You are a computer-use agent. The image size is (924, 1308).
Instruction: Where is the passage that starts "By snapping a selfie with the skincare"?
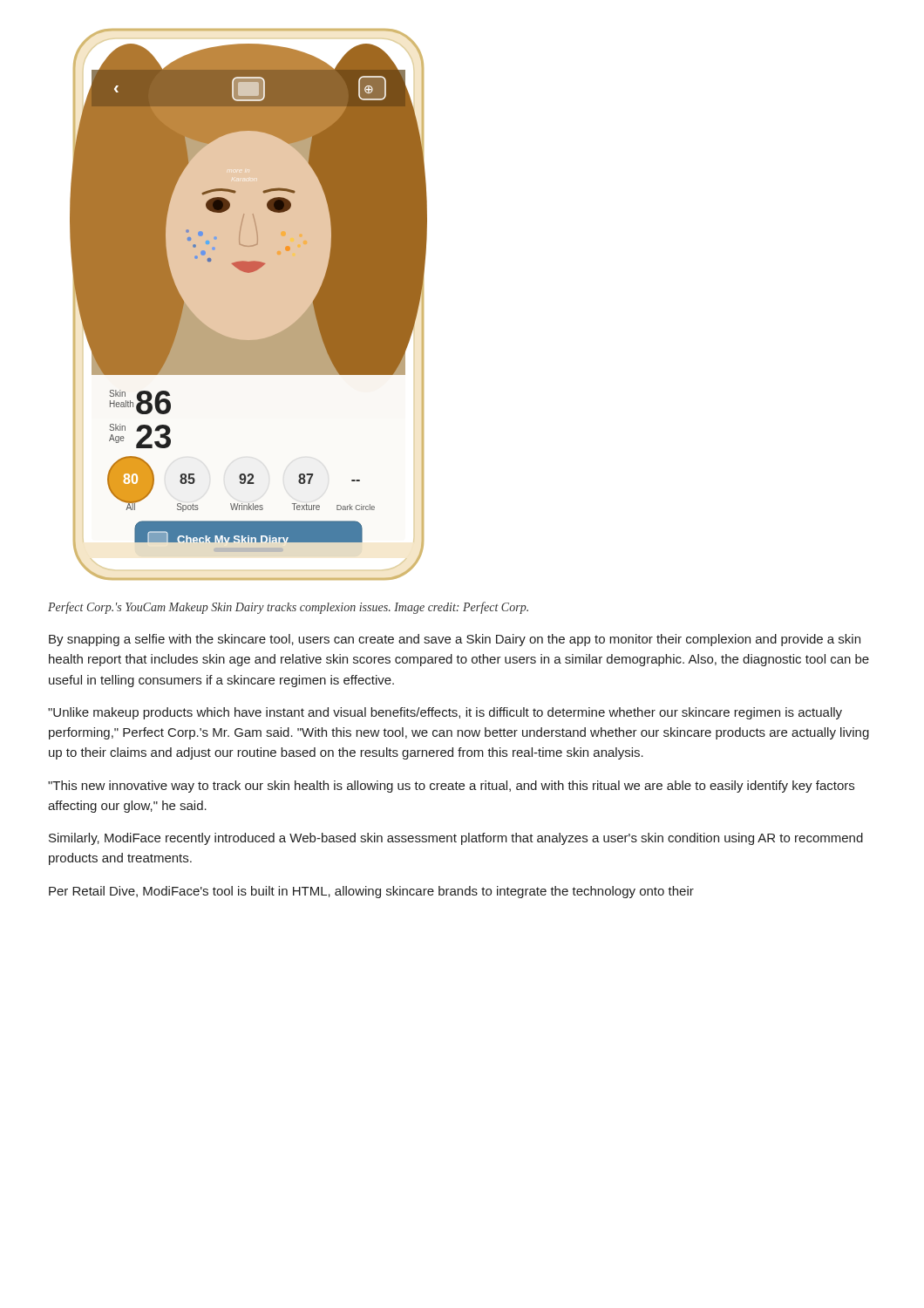click(x=459, y=659)
